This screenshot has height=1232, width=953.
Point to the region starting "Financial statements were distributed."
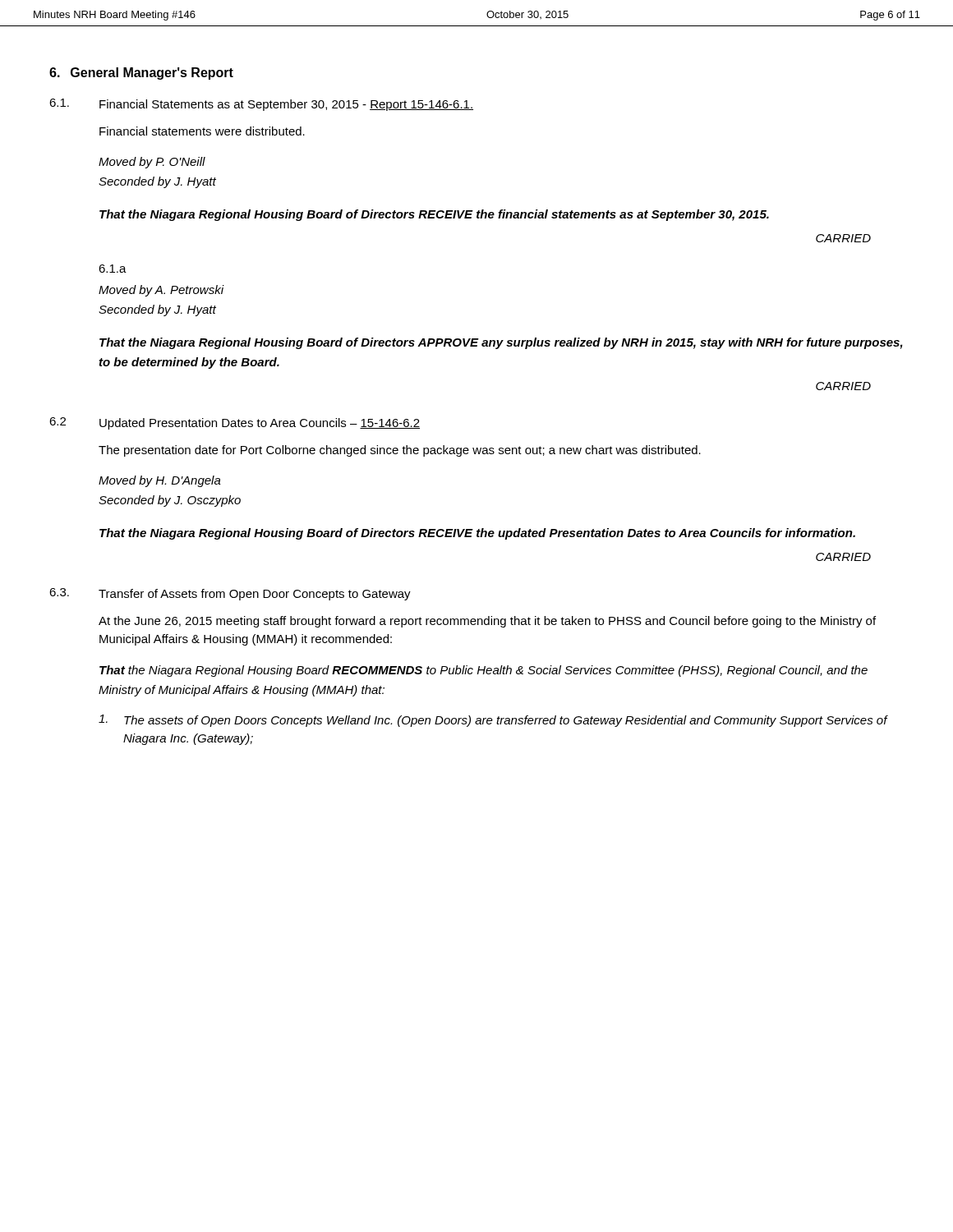[202, 131]
